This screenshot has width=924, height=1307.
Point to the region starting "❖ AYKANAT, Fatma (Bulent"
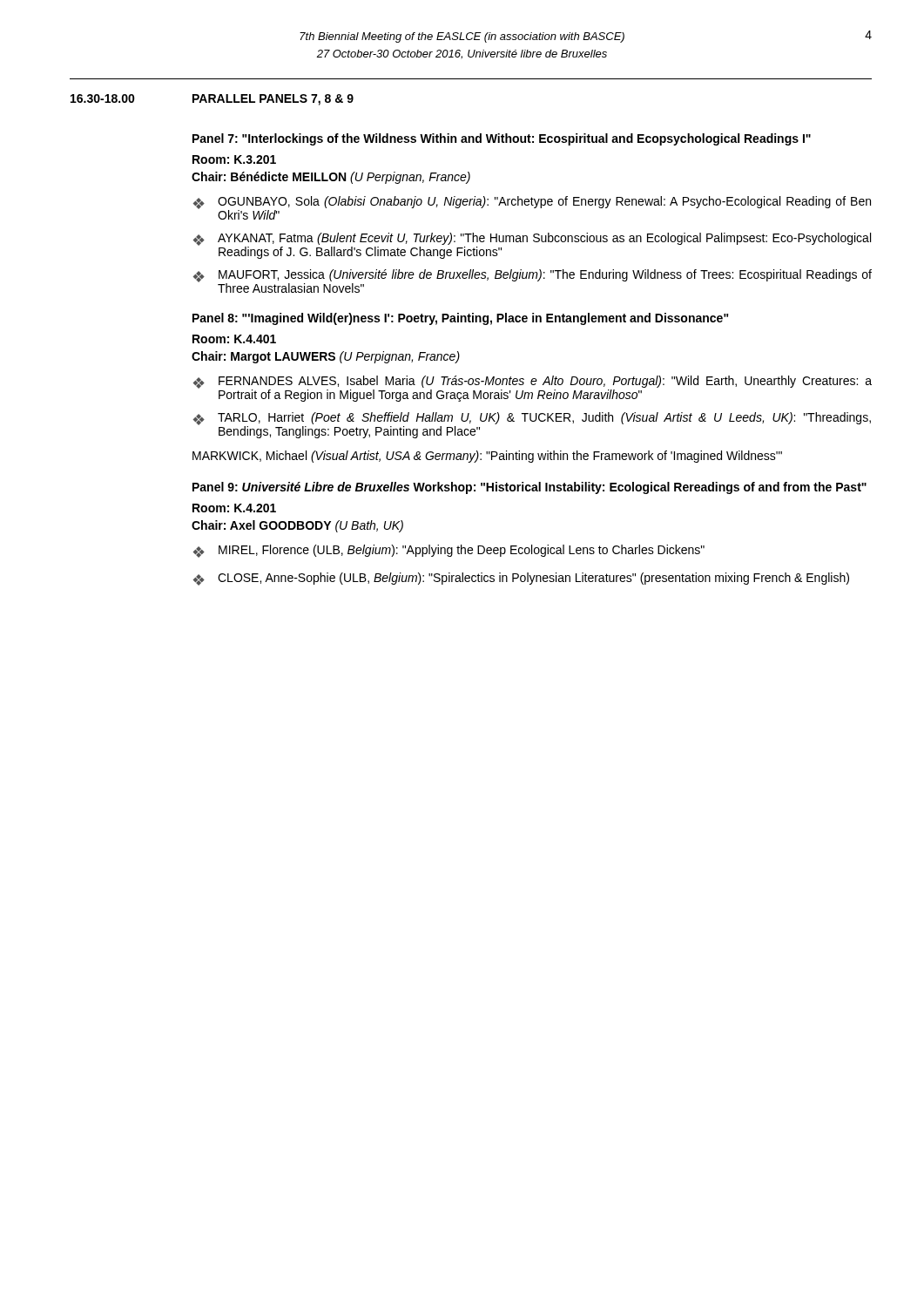coord(532,245)
